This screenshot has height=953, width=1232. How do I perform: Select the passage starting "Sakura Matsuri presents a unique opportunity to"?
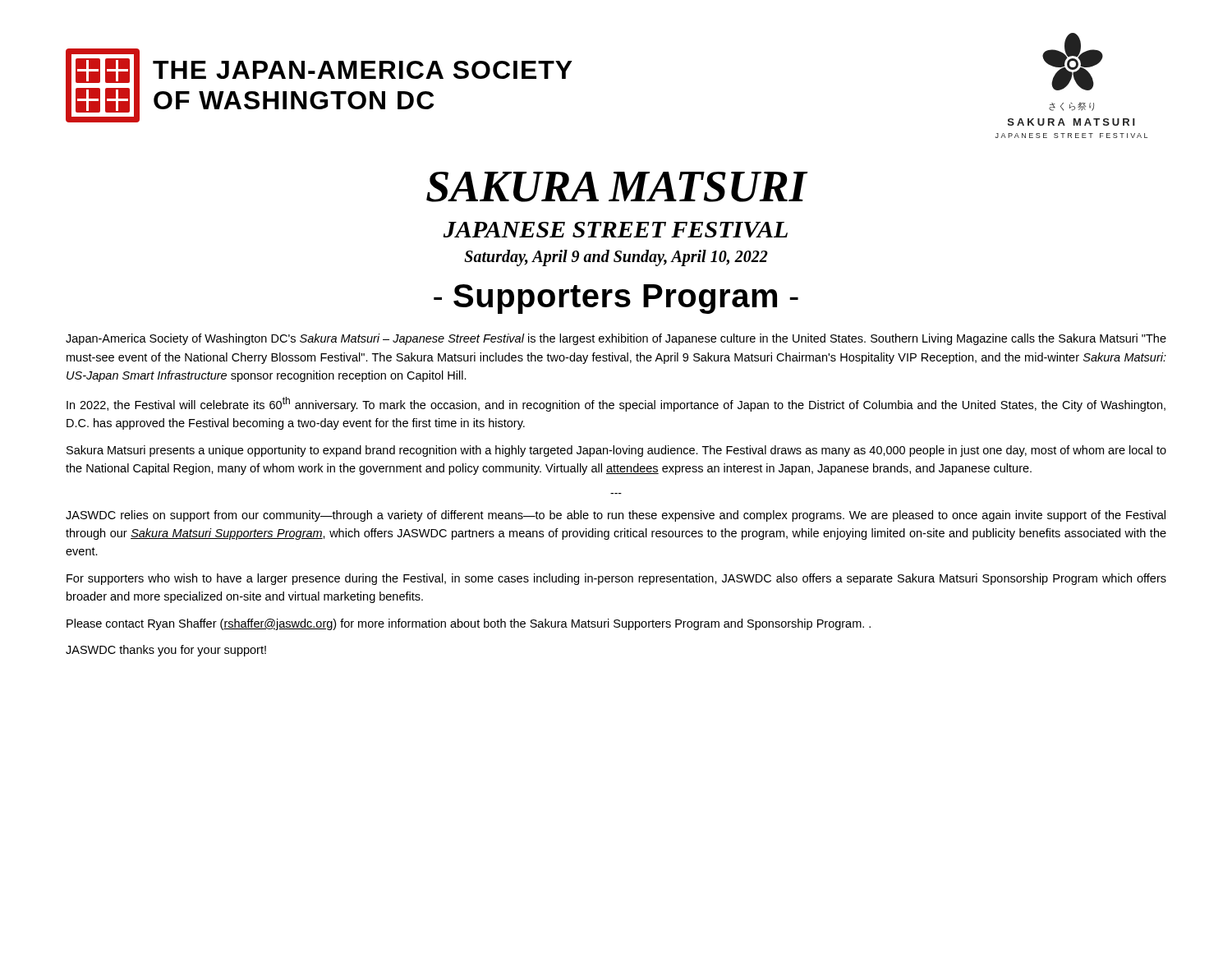point(616,459)
